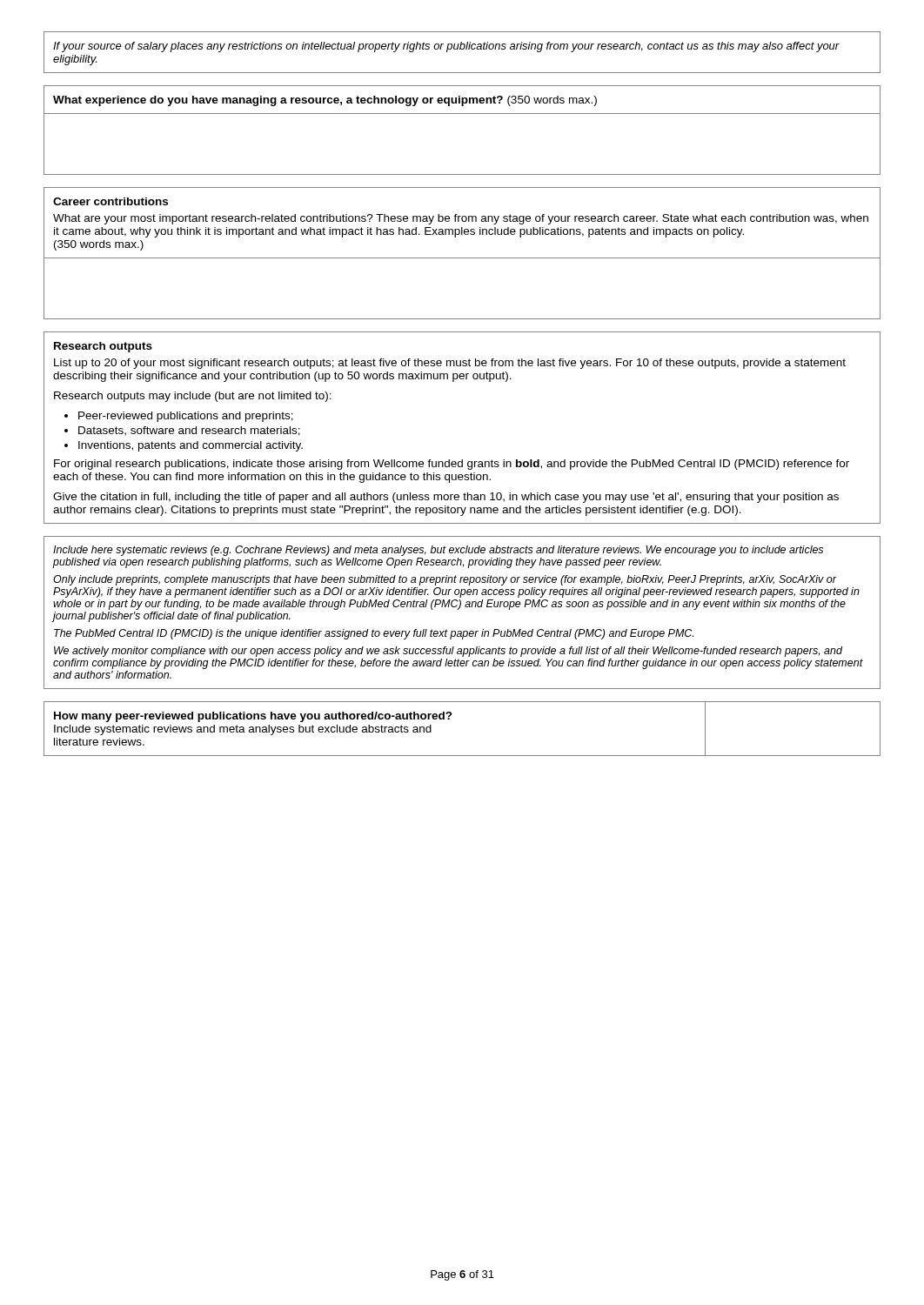Image resolution: width=924 pixels, height=1305 pixels.
Task: Find the list item that reads "Peer-reviewed publications and"
Action: coord(185,415)
